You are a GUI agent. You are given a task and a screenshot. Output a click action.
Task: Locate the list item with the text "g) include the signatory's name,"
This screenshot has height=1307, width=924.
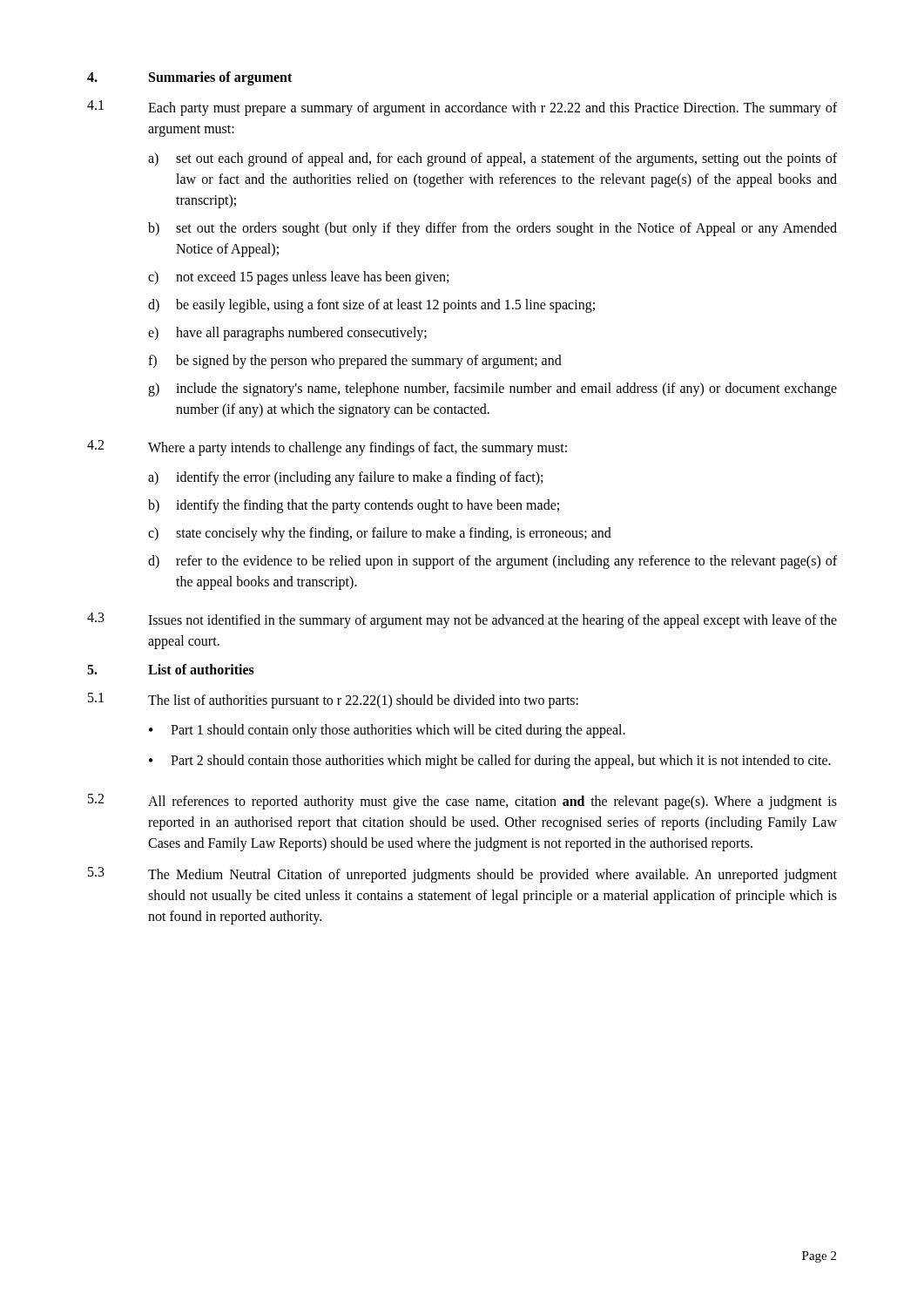point(492,399)
